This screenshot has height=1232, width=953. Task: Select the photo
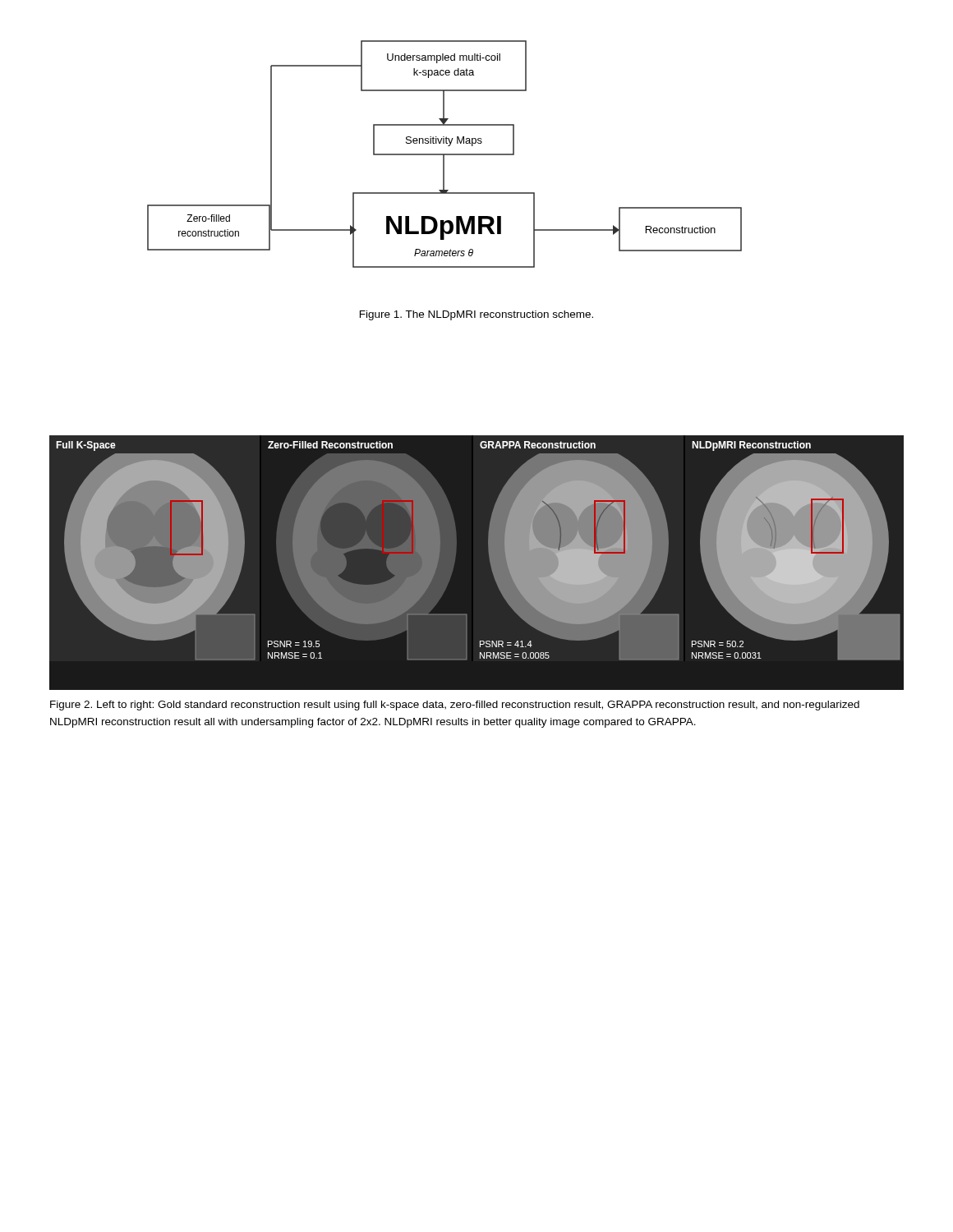click(476, 564)
